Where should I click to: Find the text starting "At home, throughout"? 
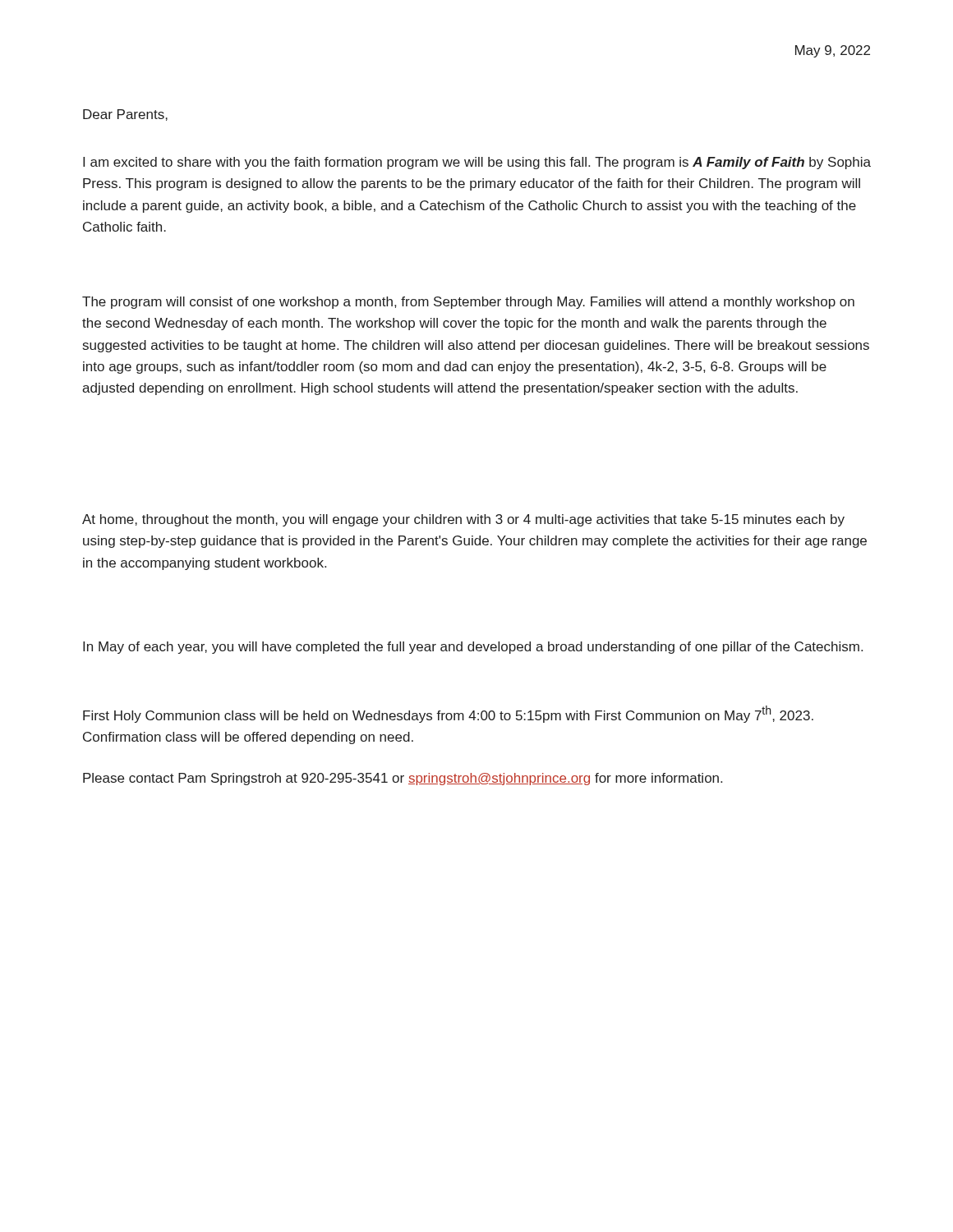[x=475, y=541]
